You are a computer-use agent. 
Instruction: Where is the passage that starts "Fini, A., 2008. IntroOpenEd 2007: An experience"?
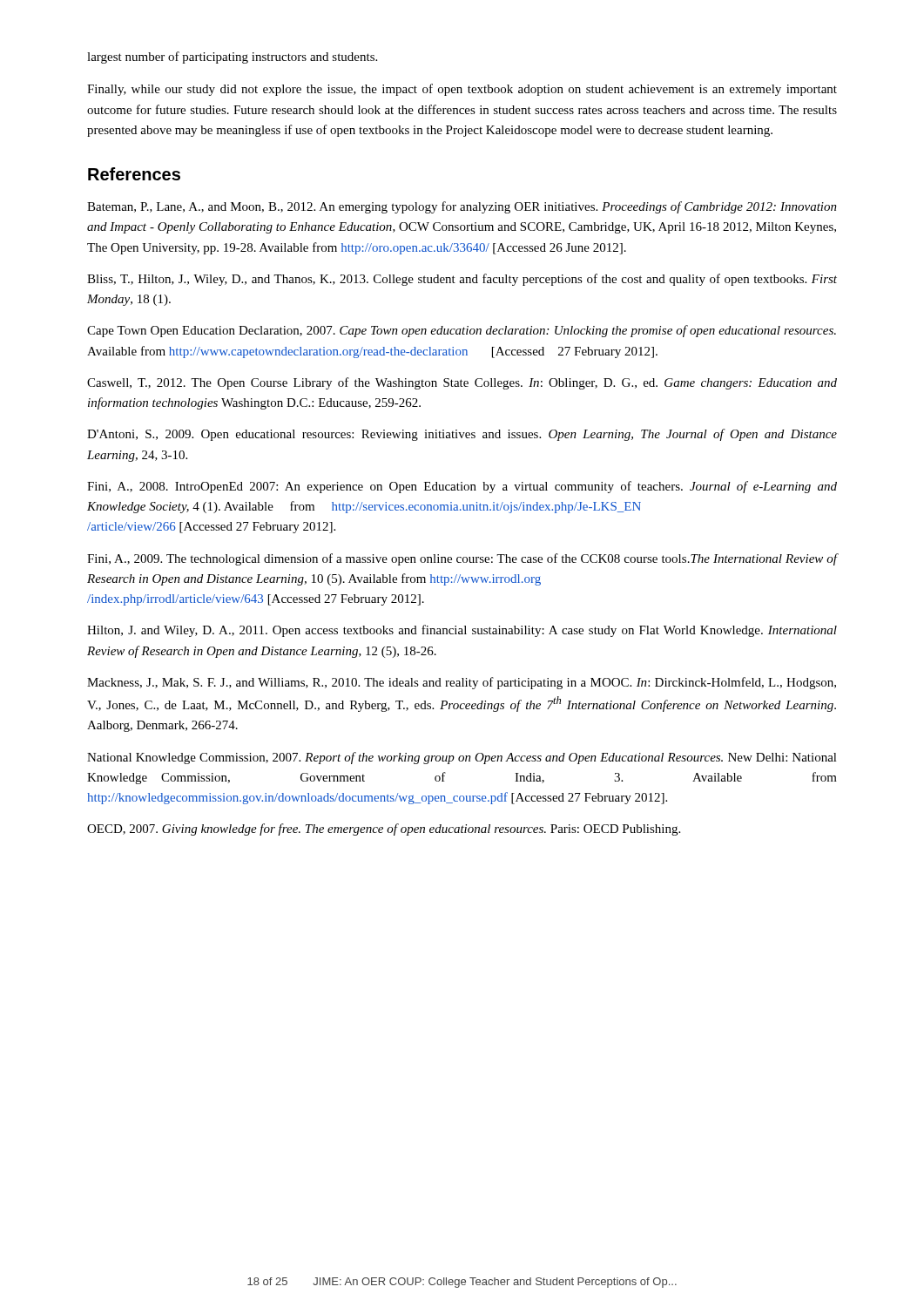[x=462, y=506]
